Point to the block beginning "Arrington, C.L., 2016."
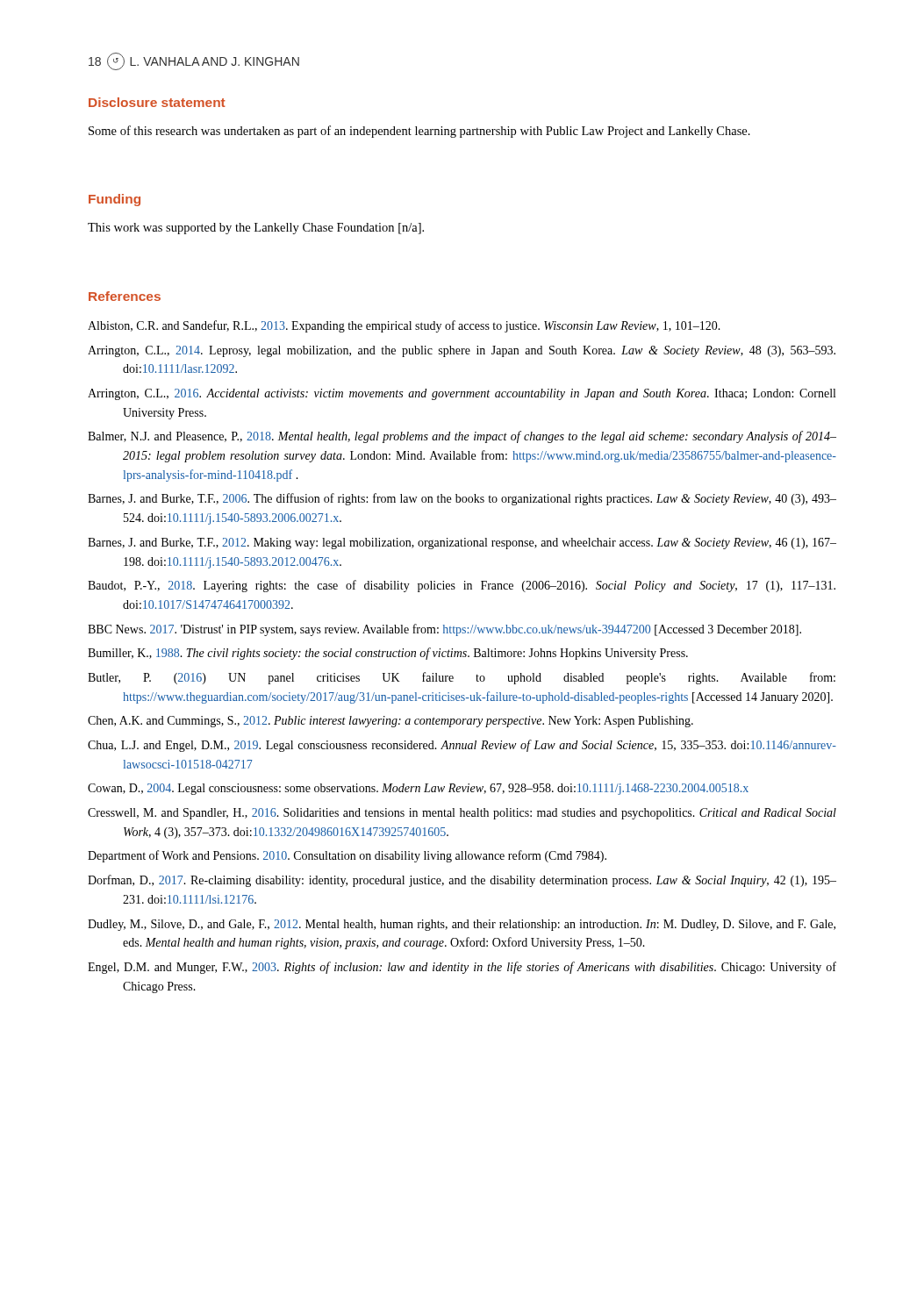The height and width of the screenshot is (1316, 924). tap(462, 403)
